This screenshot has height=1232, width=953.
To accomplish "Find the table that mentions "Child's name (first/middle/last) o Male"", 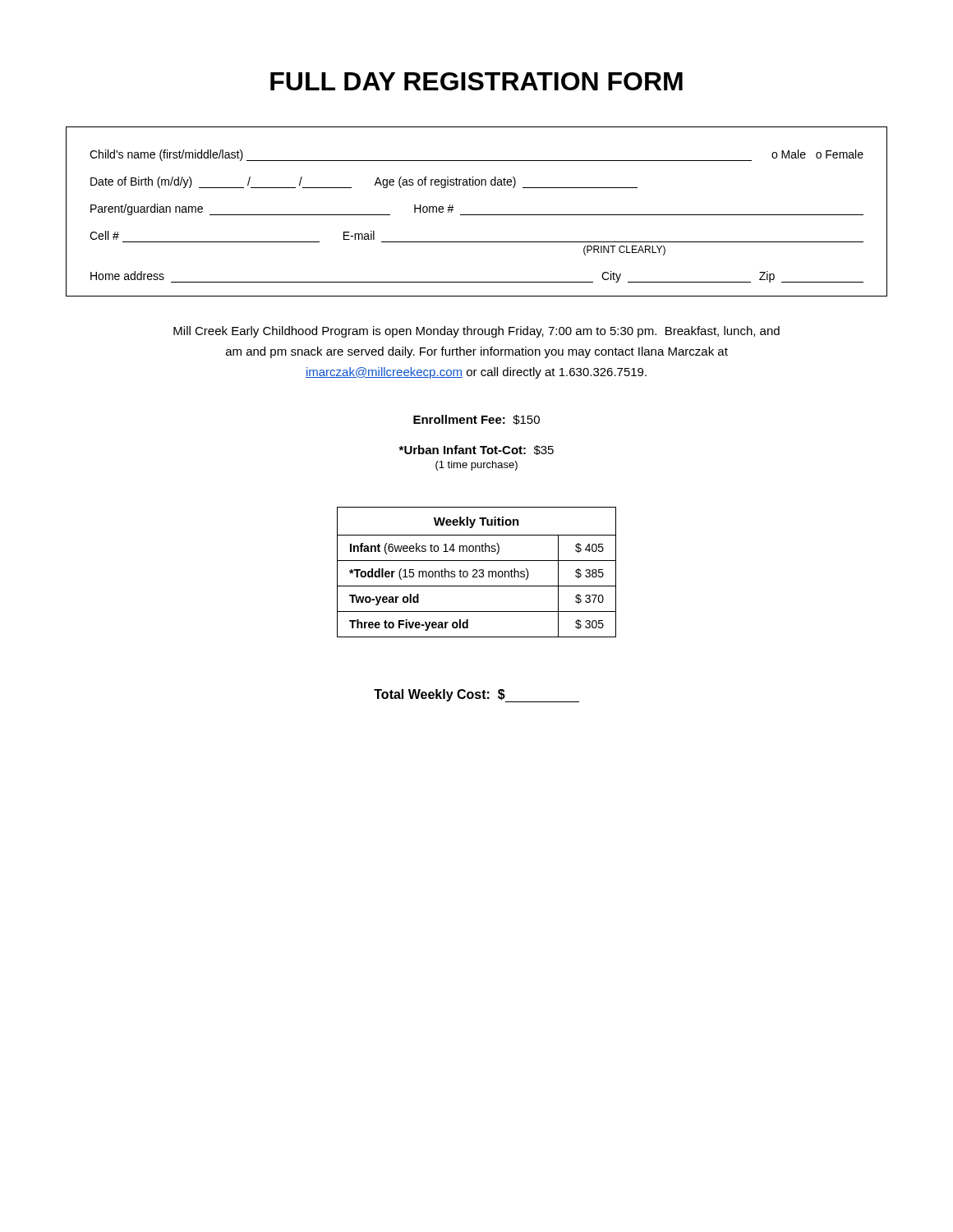I will click(x=476, y=212).
